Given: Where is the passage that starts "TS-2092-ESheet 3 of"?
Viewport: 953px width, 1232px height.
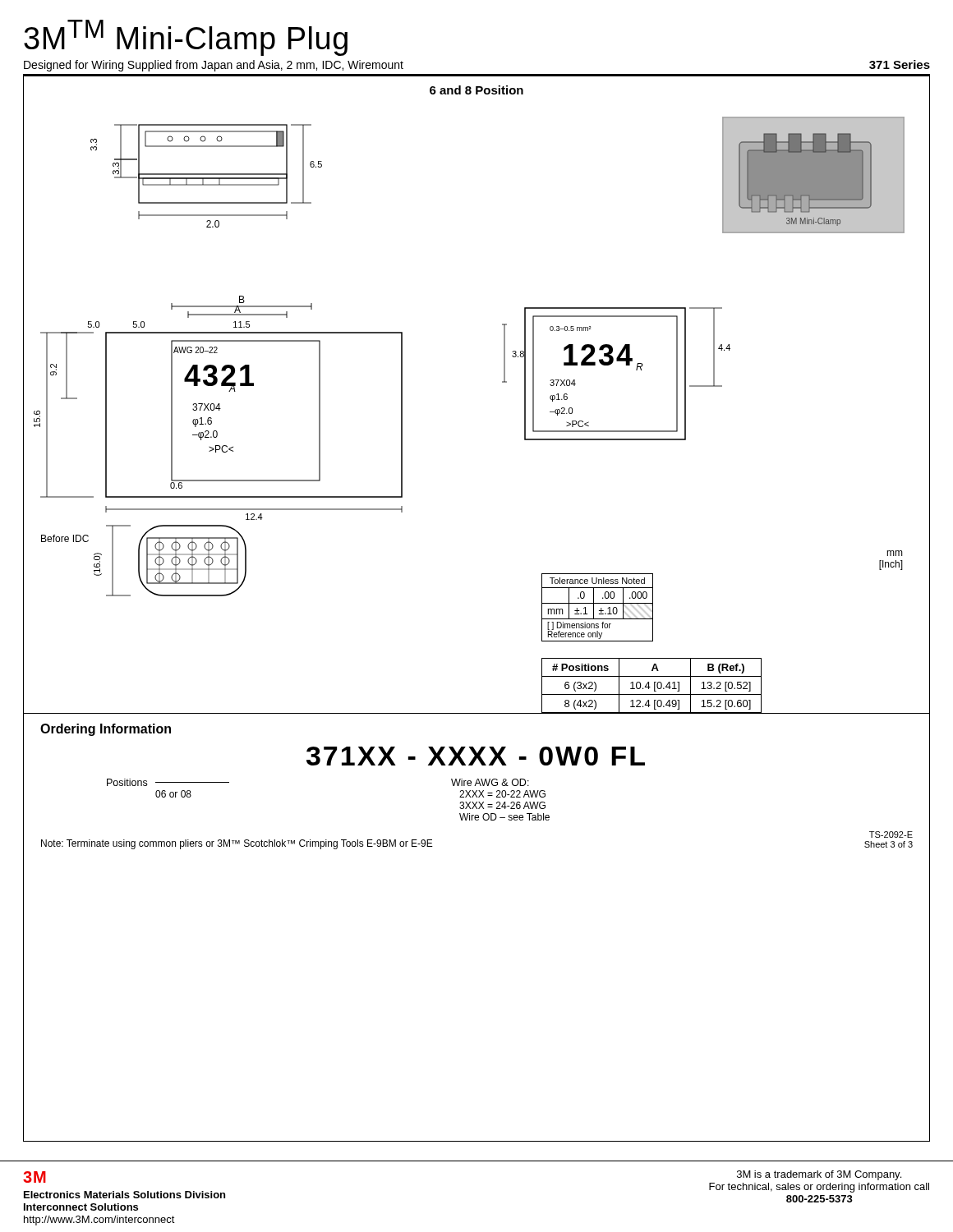Looking at the screenshot, I should (x=888, y=839).
